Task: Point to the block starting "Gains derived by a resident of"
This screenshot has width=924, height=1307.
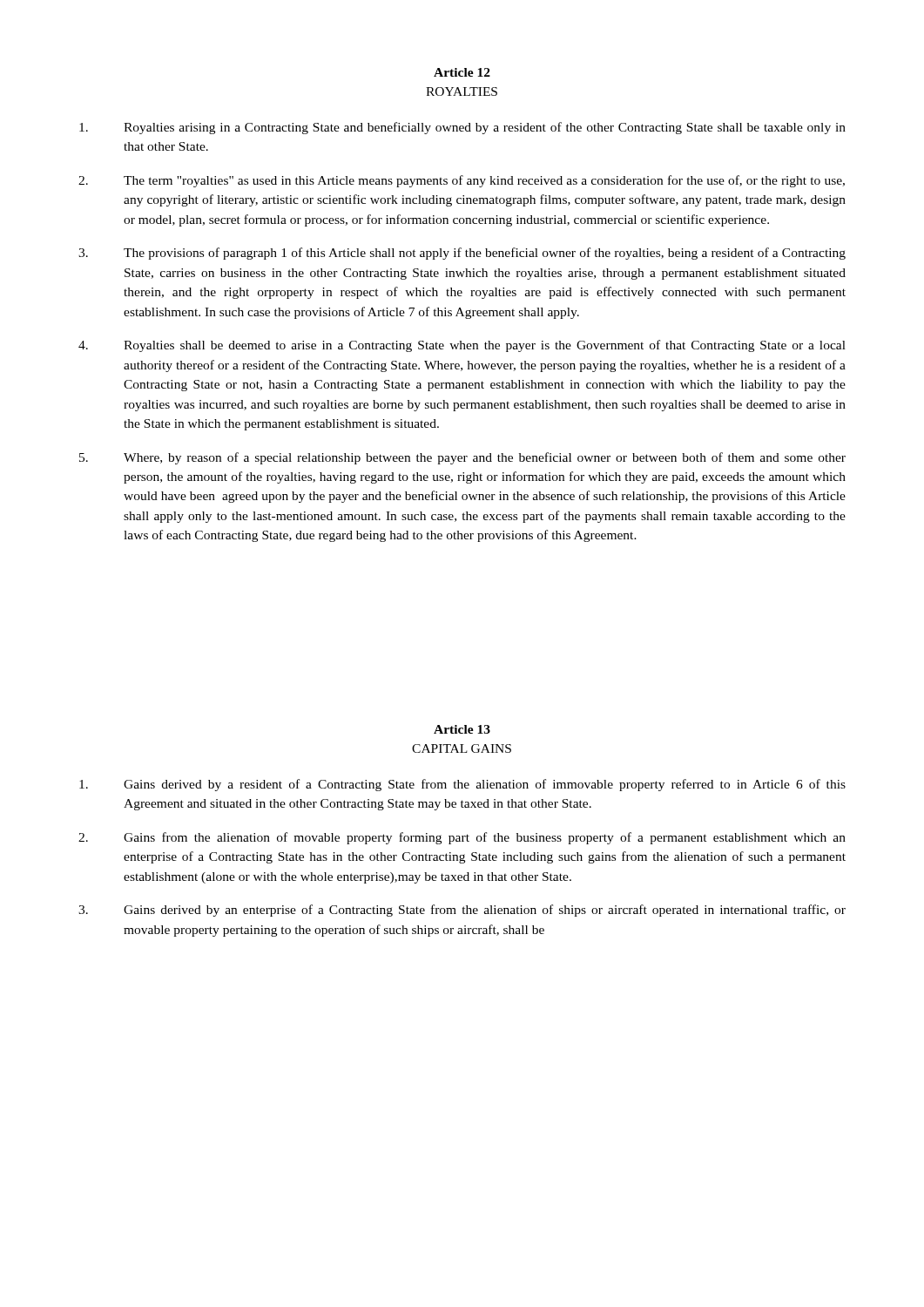Action: click(x=462, y=794)
